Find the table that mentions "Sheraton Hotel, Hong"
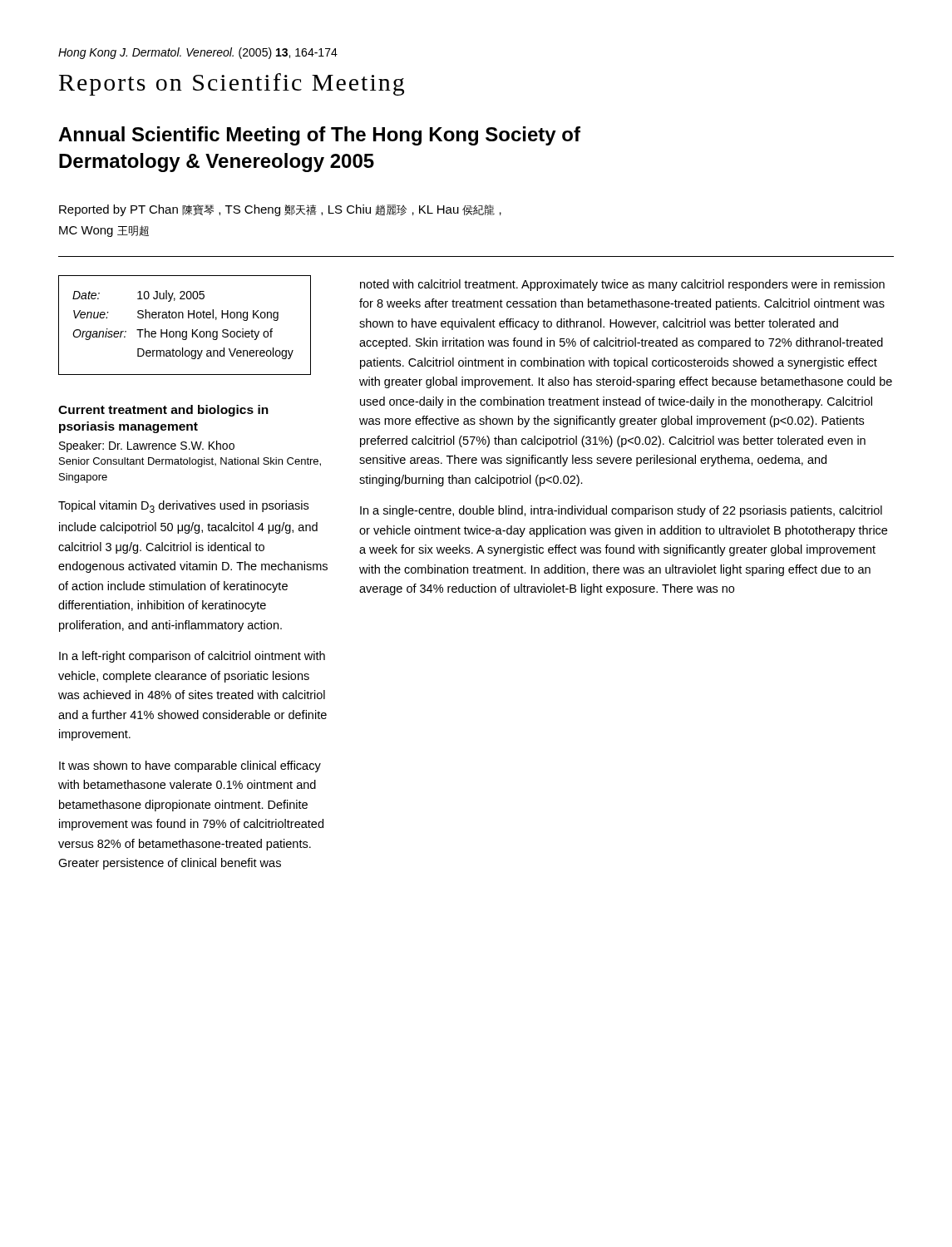The height and width of the screenshot is (1247, 952). [x=185, y=325]
